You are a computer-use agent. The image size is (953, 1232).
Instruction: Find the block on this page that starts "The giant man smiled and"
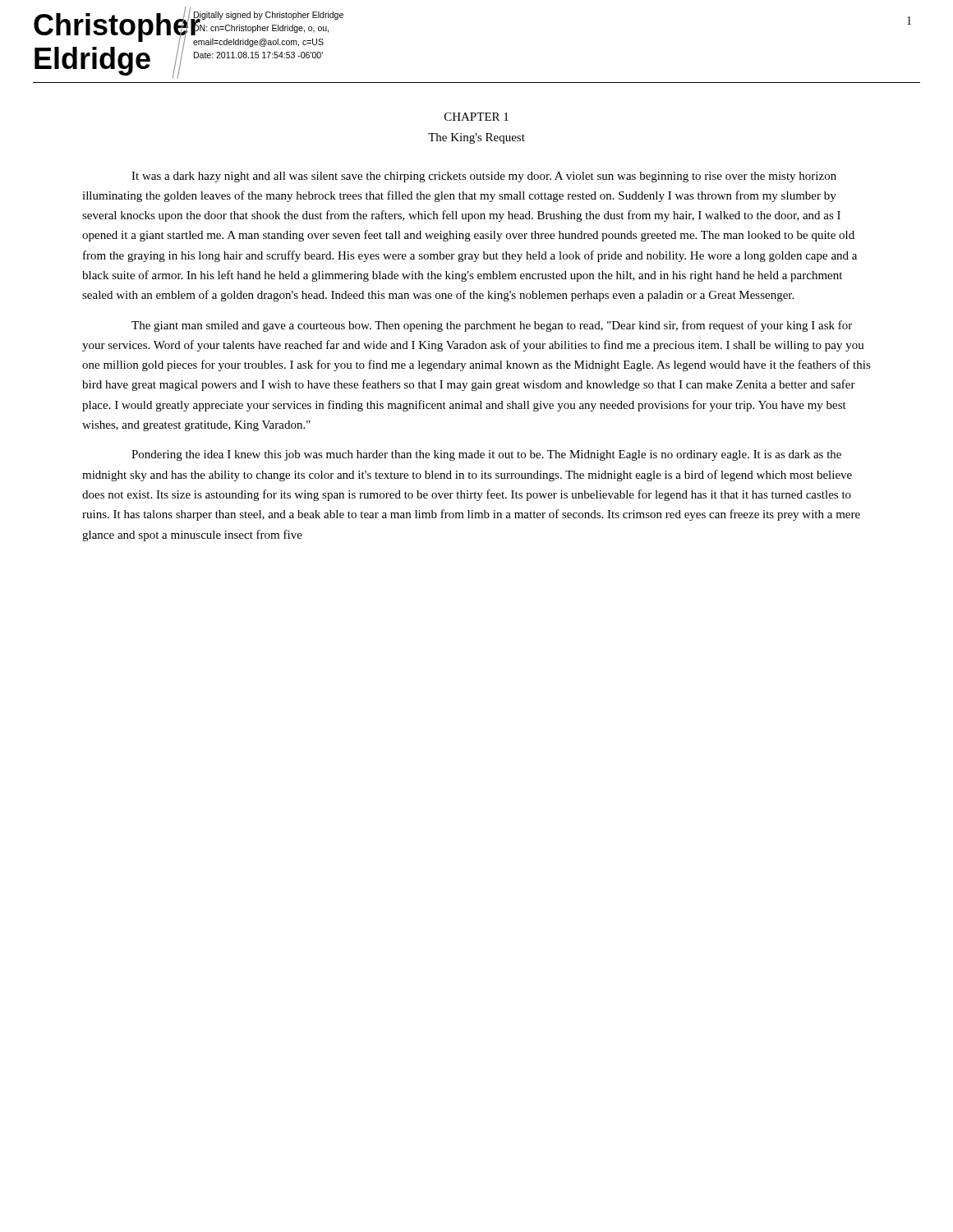[x=476, y=375]
